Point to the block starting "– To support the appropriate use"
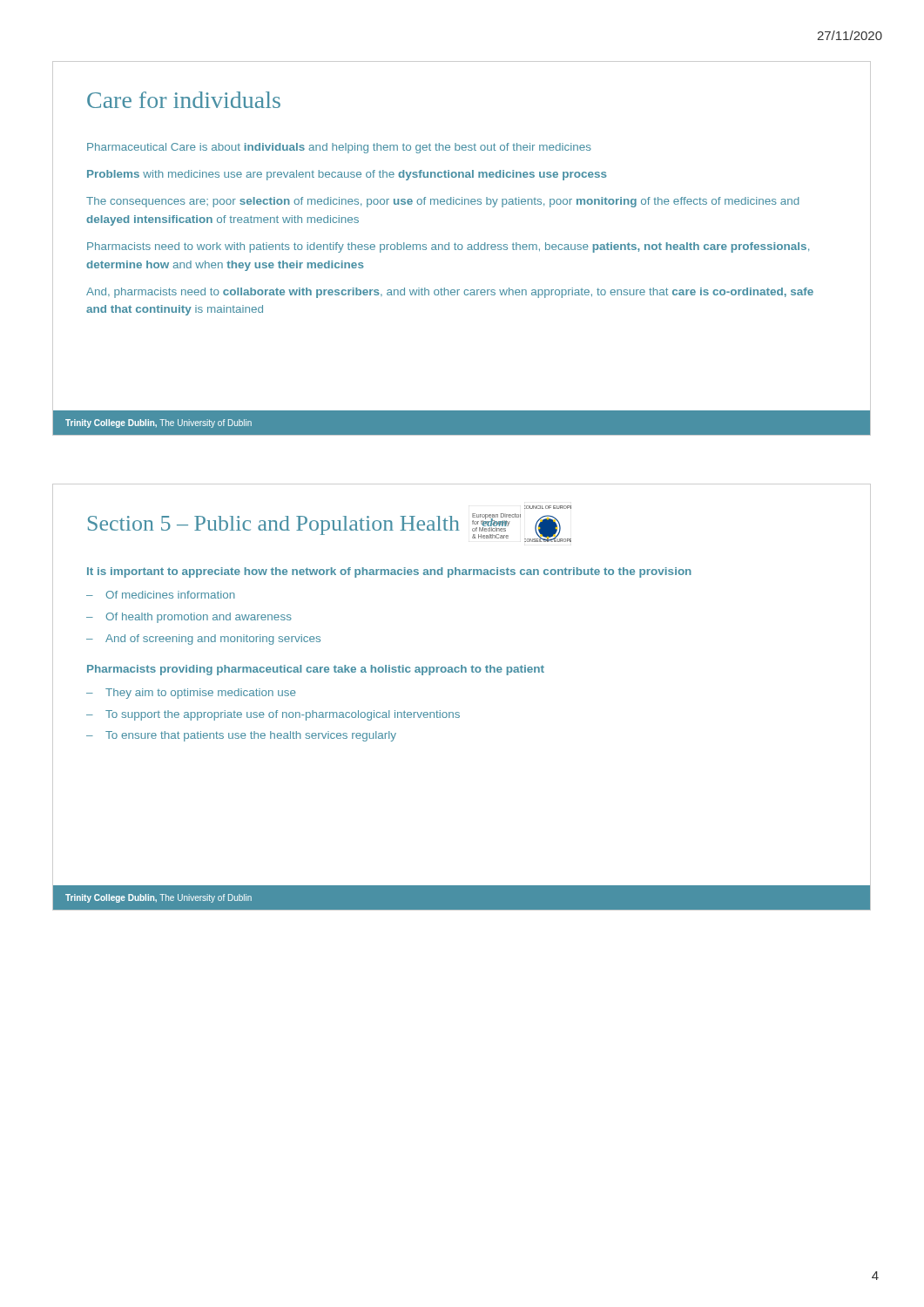The image size is (924, 1307). click(x=273, y=714)
